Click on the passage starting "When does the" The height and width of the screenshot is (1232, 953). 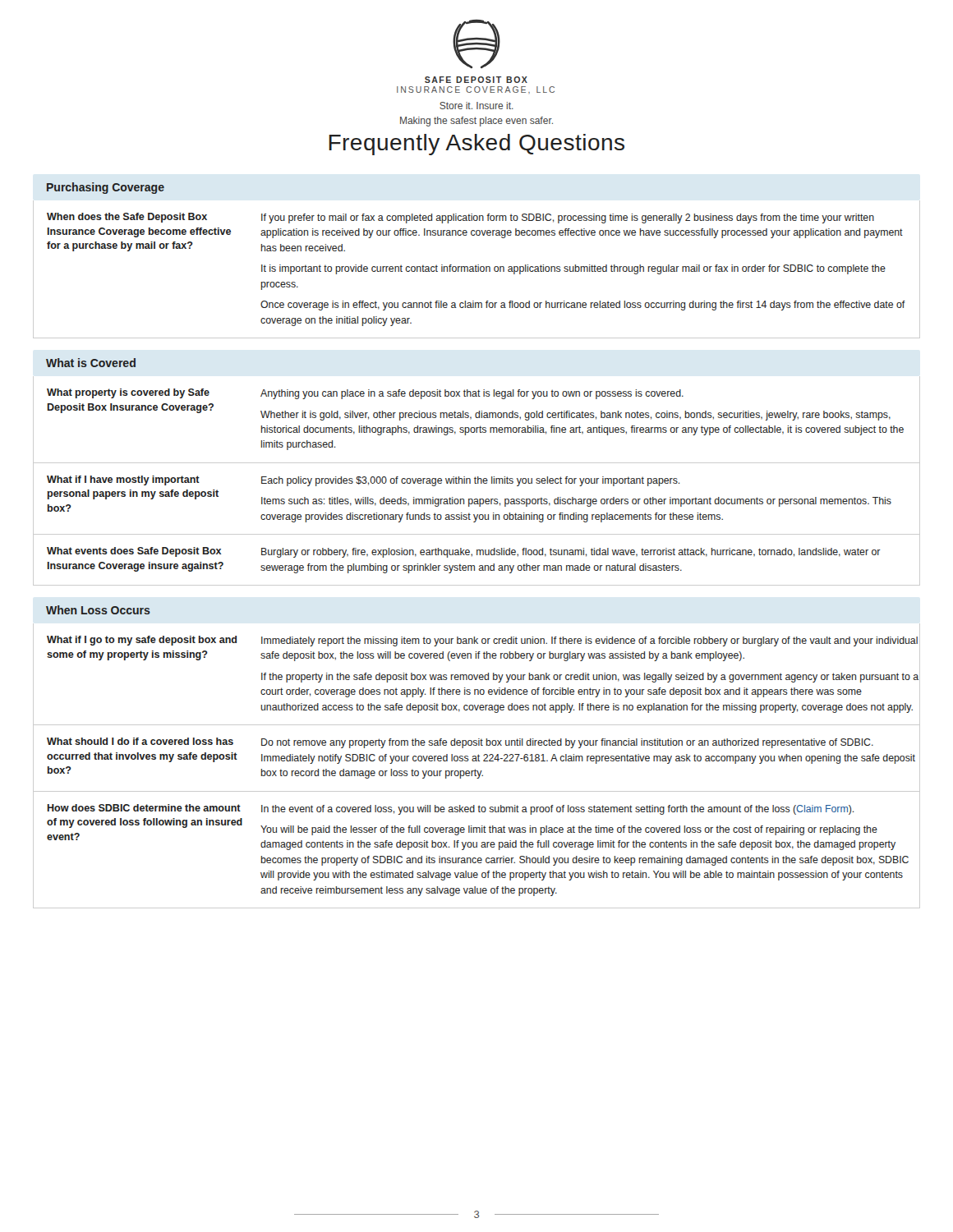[x=139, y=231]
